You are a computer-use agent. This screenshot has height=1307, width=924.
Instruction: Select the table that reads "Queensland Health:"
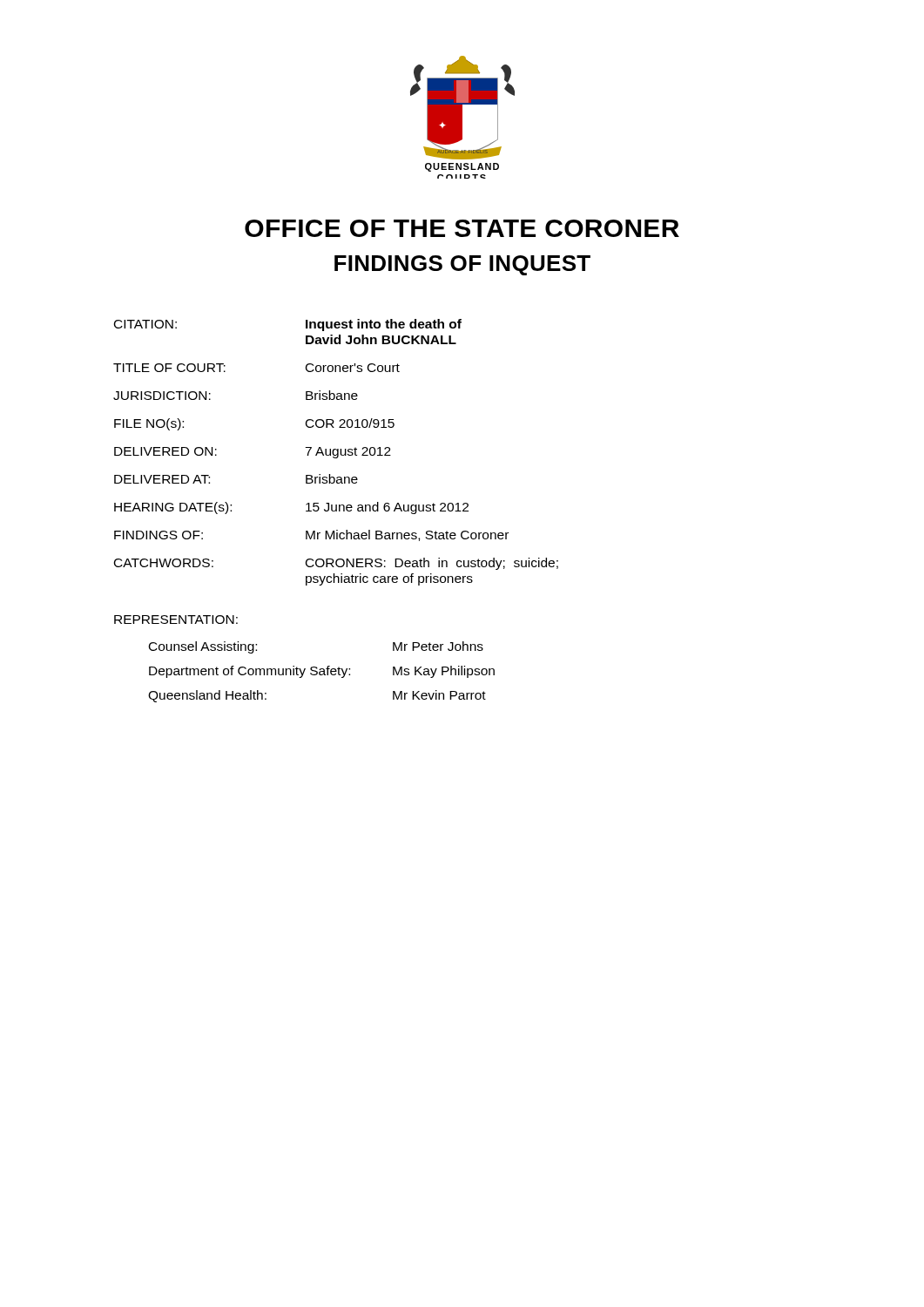tap(471, 671)
